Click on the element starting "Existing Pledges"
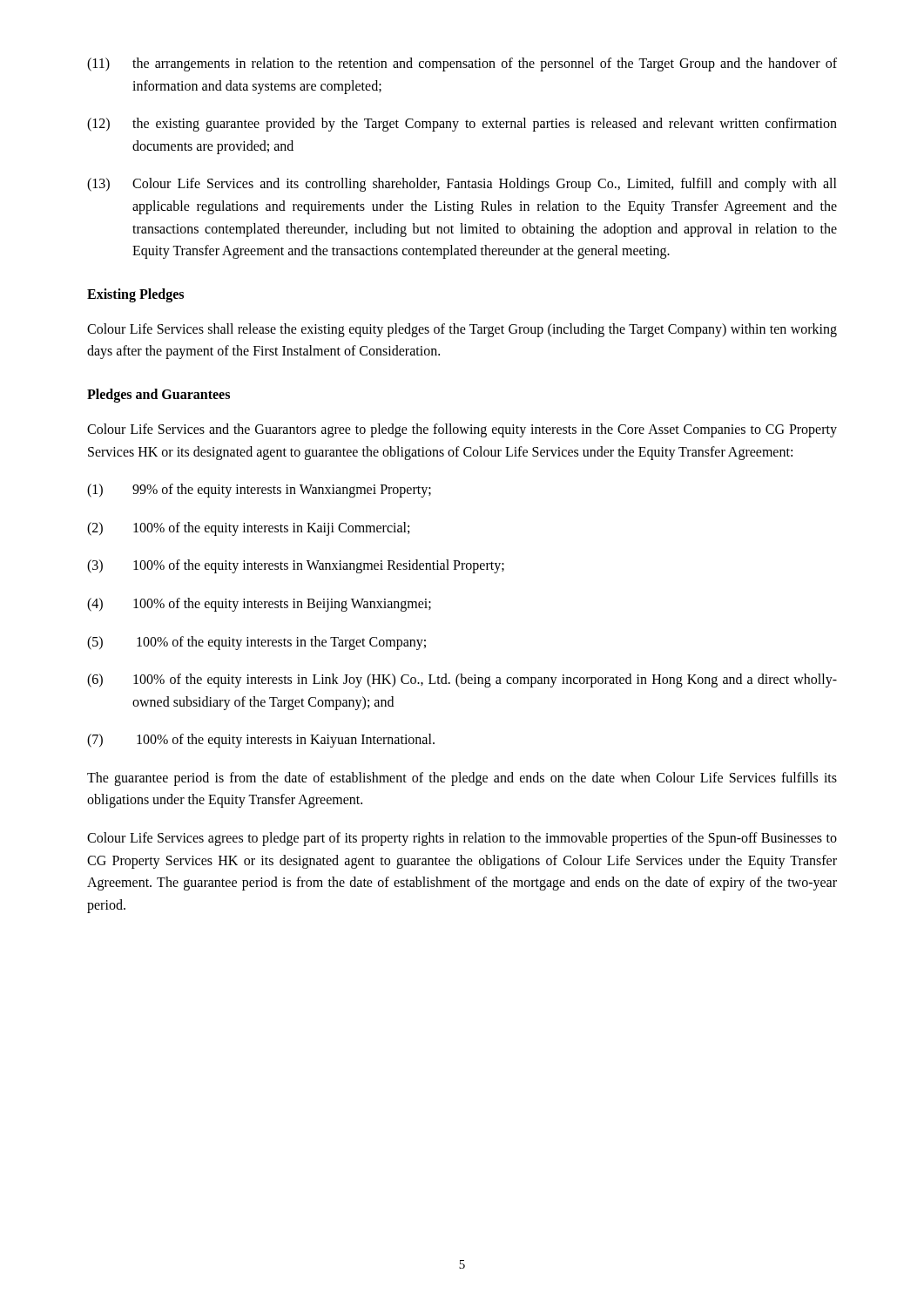 coord(136,294)
